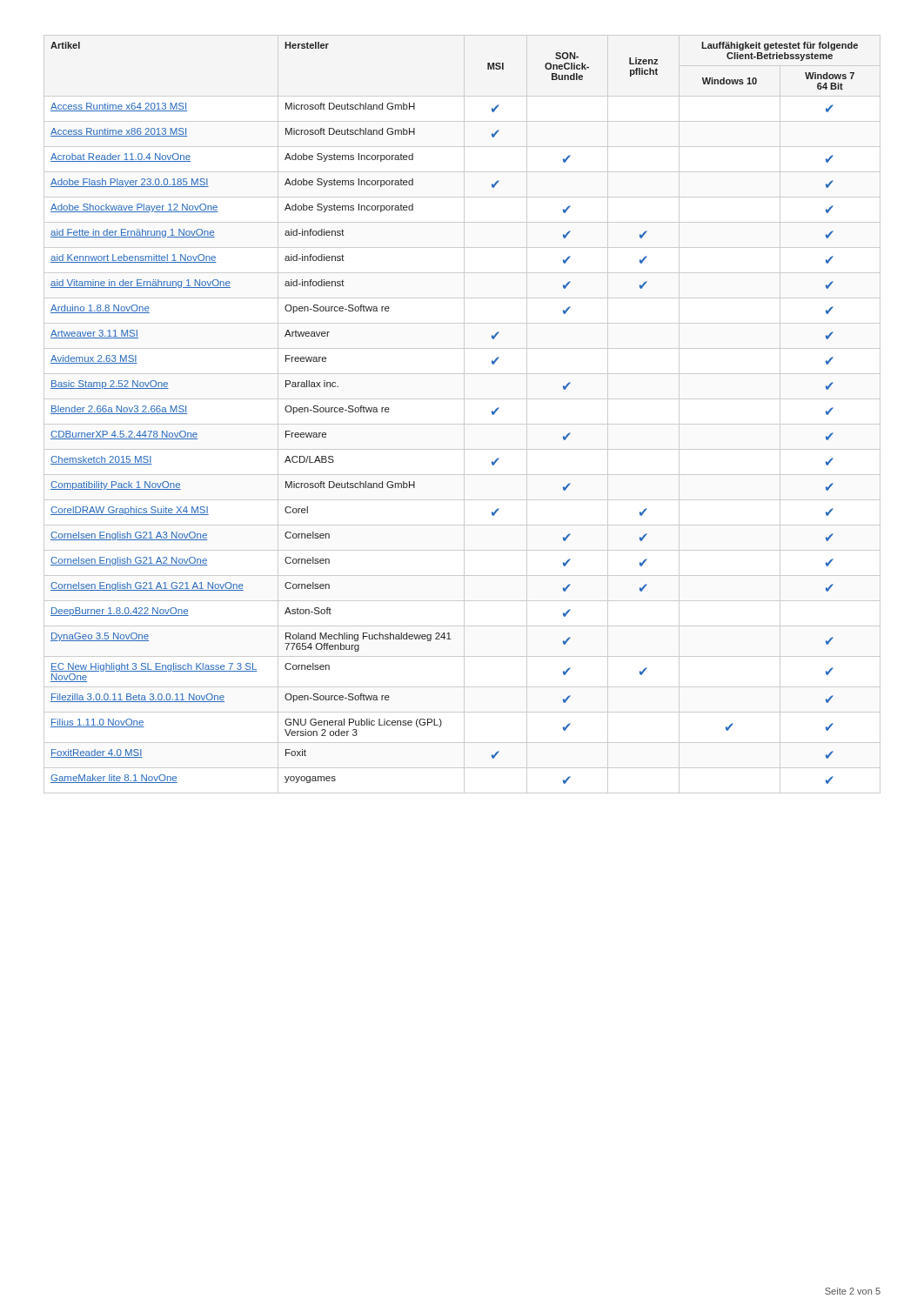
Task: Select the table that reads "Microsoft Deutschland GmbH"
Action: pyautogui.click(x=462, y=414)
